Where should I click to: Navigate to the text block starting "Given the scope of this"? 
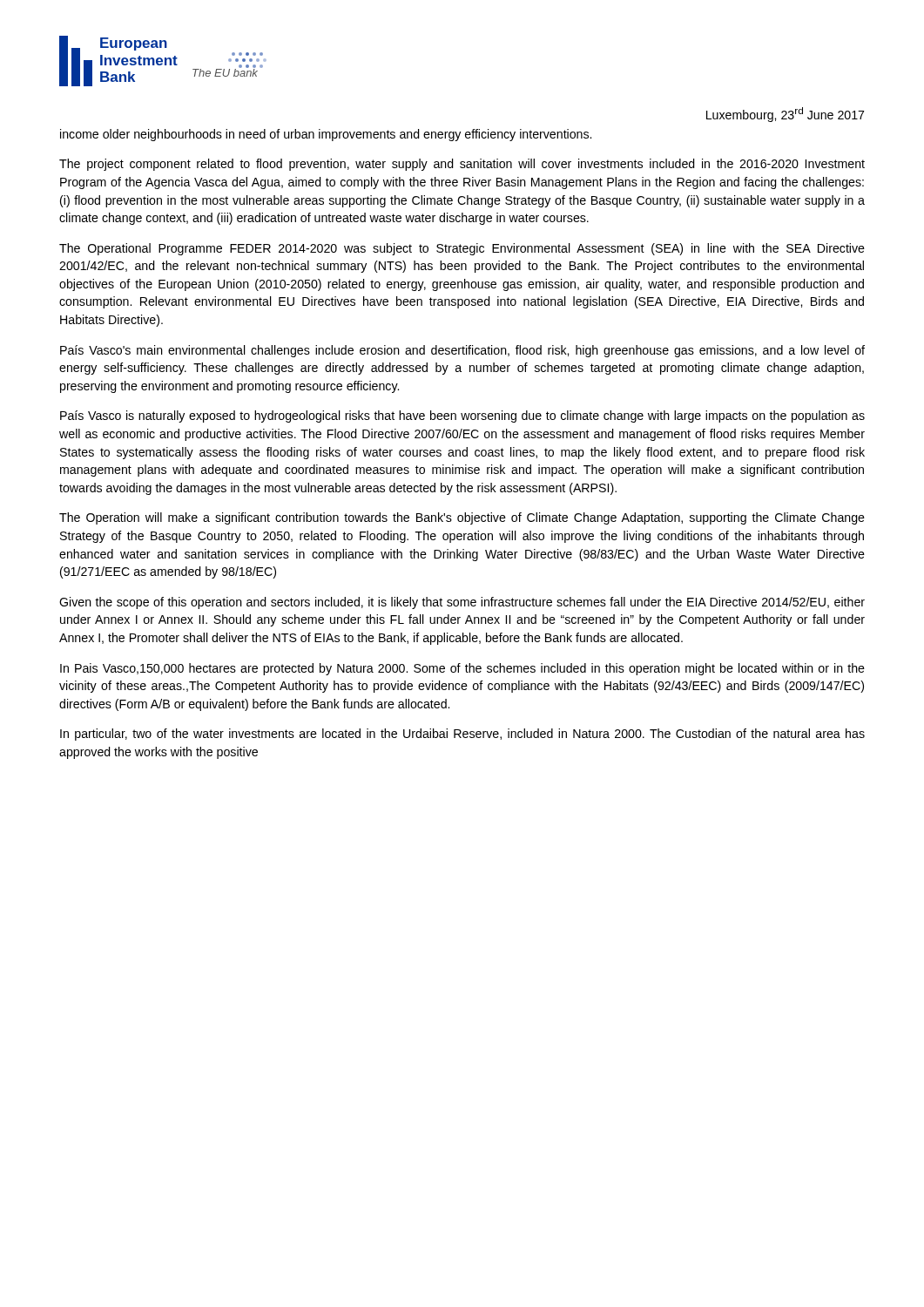coord(462,620)
